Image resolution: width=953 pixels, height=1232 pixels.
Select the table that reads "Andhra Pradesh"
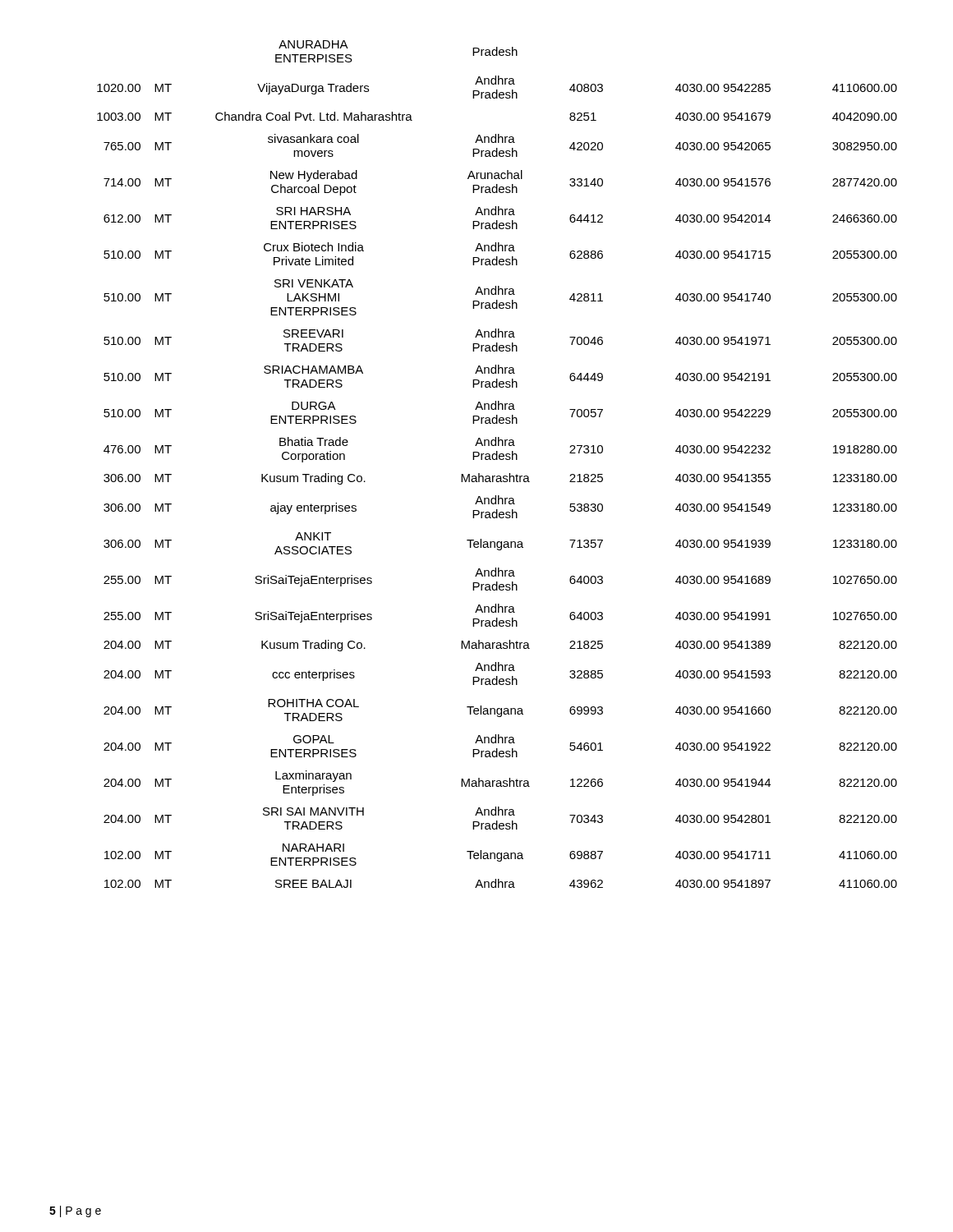pos(476,464)
